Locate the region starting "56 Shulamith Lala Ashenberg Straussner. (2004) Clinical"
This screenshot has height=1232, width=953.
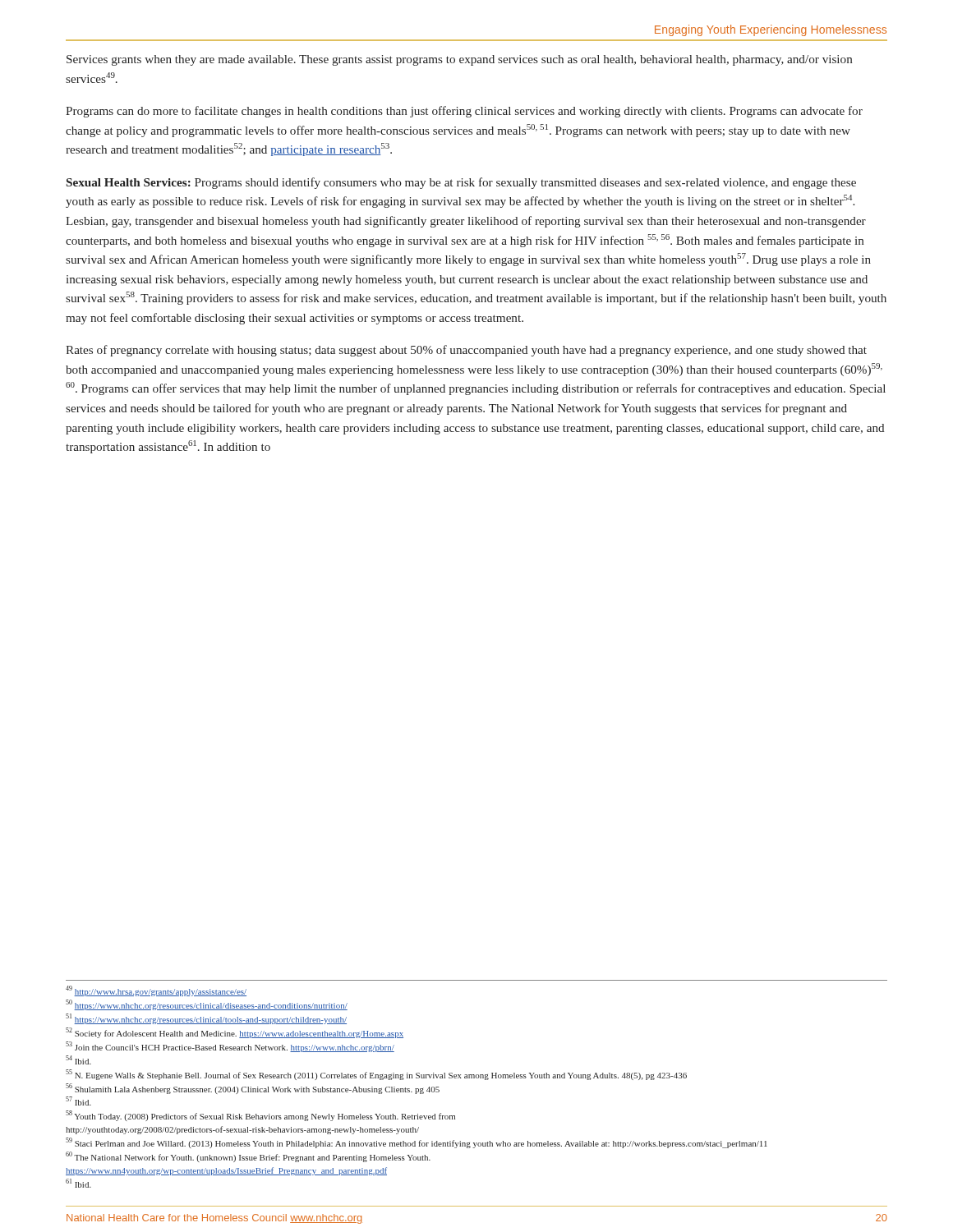click(253, 1088)
